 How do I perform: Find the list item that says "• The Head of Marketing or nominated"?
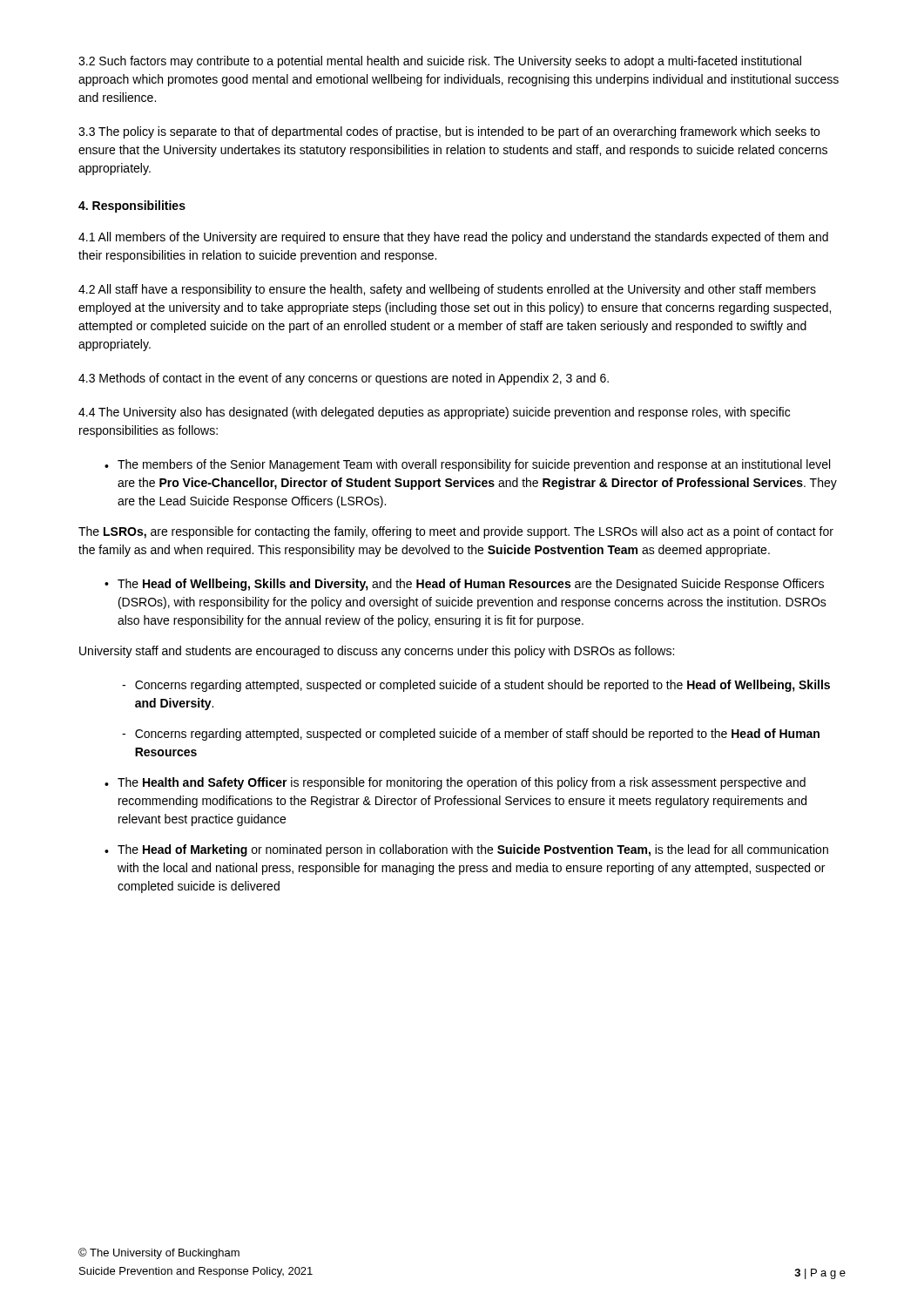[x=475, y=868]
